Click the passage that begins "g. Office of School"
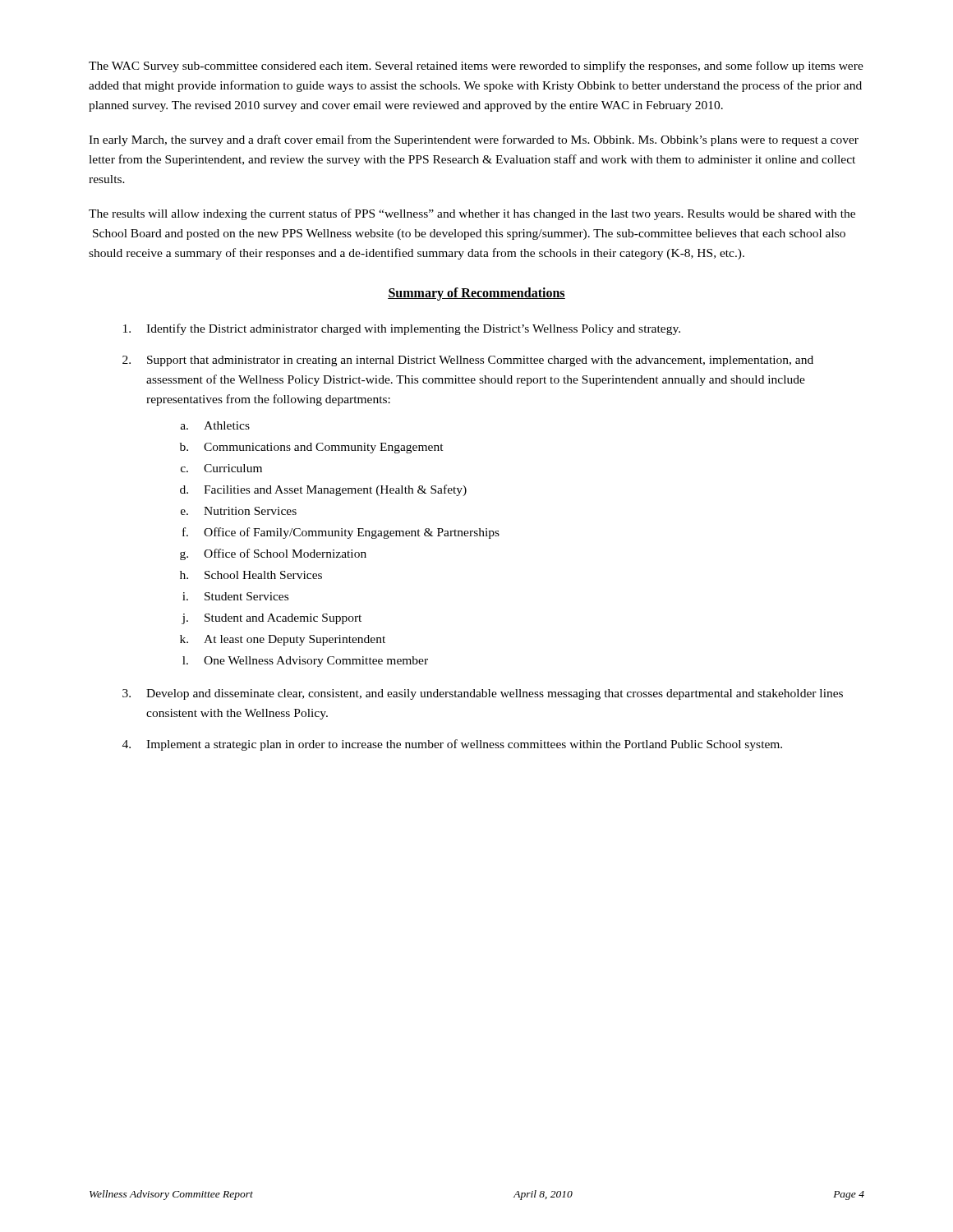Image resolution: width=953 pixels, height=1232 pixels. click(x=273, y=554)
